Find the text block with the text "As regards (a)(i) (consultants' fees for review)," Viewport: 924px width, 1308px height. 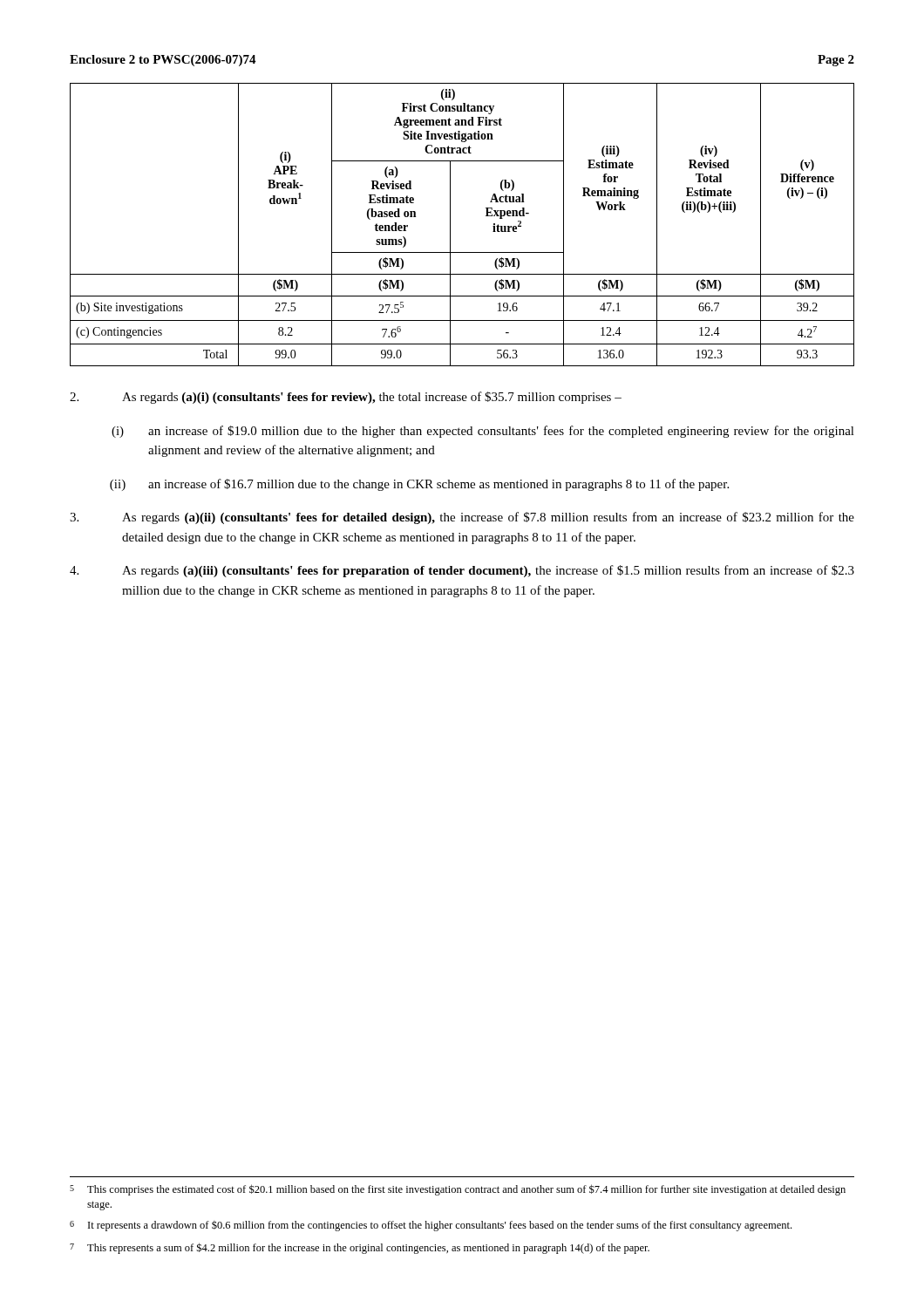pos(462,397)
